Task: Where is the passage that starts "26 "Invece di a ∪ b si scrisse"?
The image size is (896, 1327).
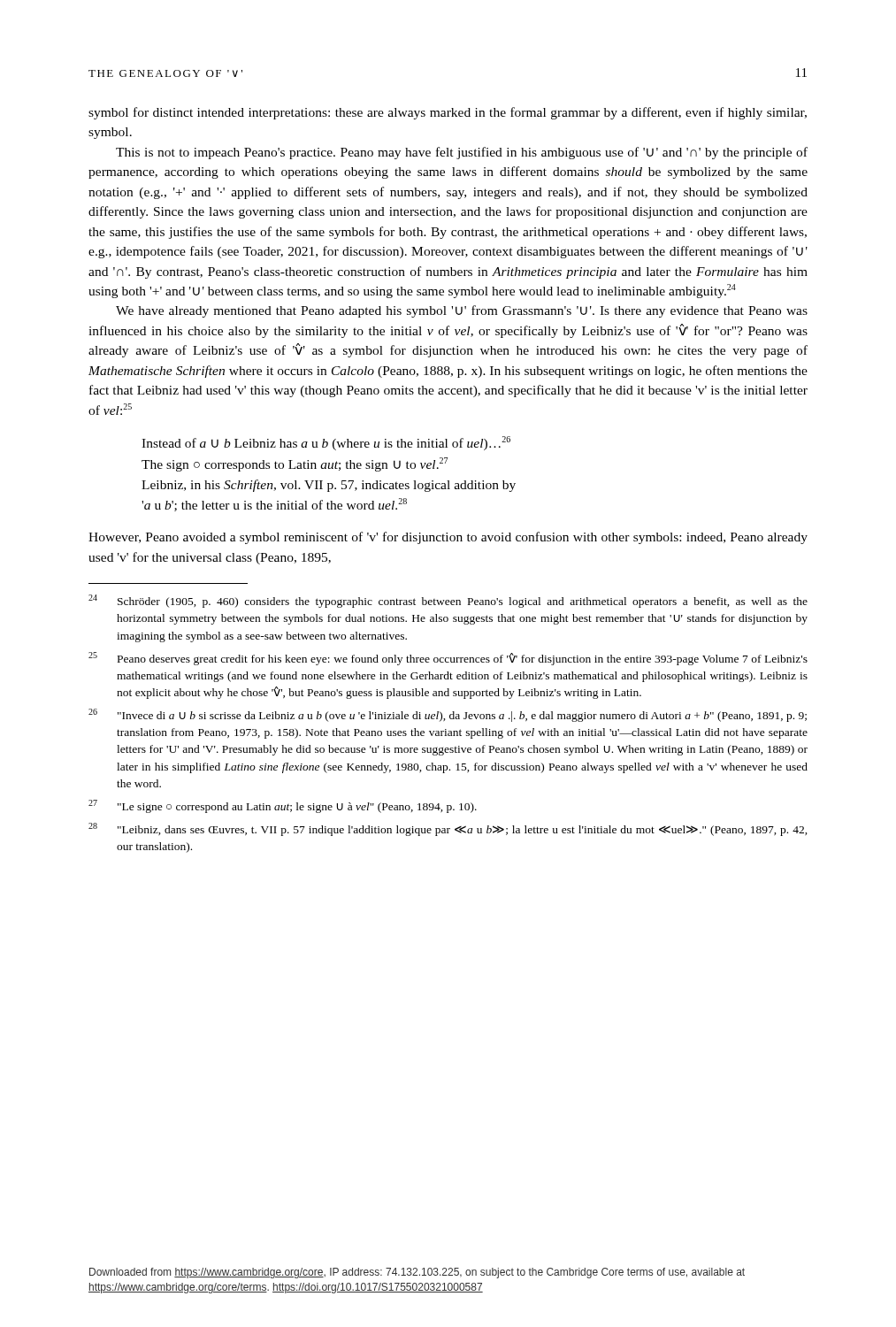Action: pos(448,749)
